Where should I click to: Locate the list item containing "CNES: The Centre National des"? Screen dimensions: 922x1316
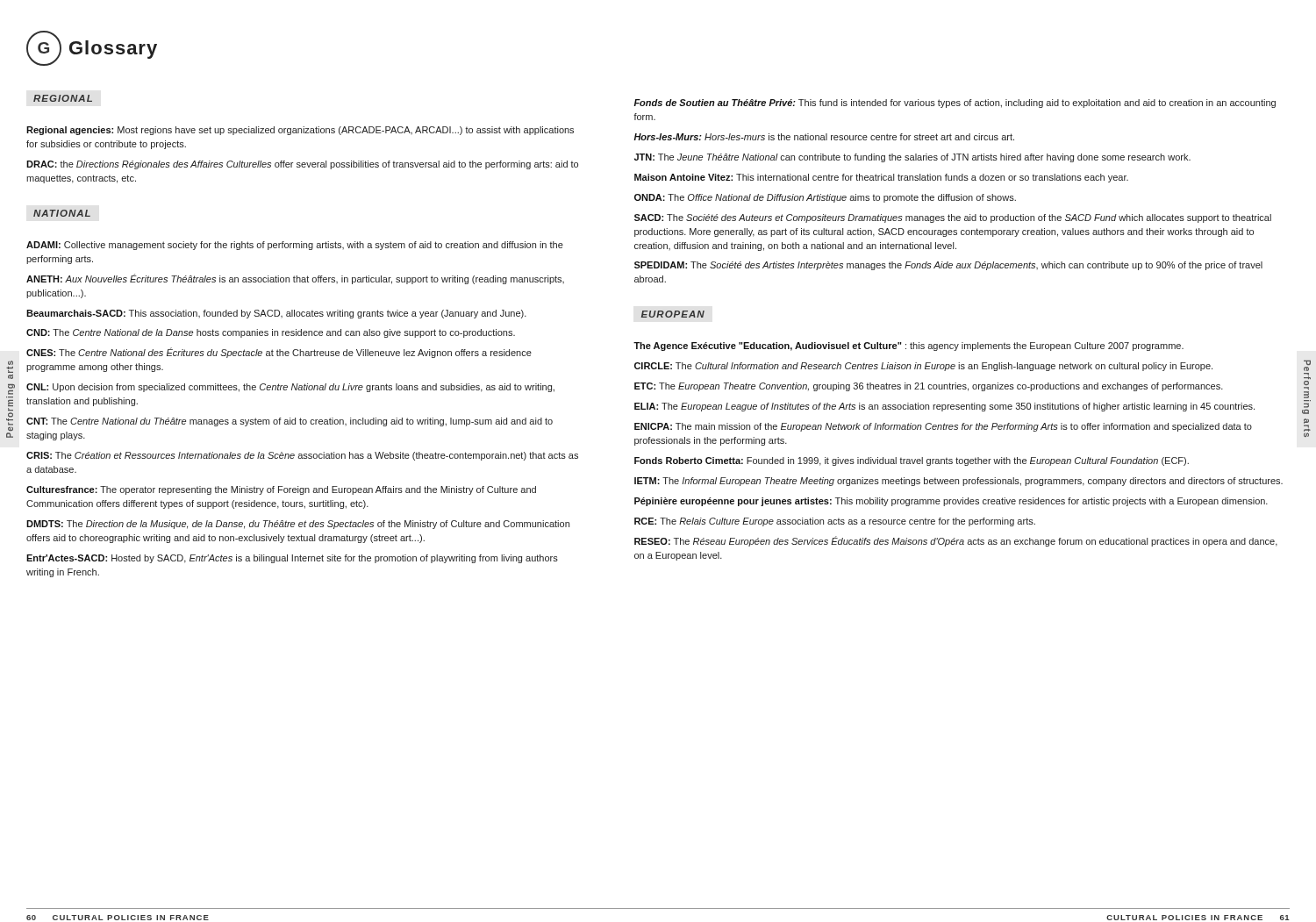tap(279, 360)
